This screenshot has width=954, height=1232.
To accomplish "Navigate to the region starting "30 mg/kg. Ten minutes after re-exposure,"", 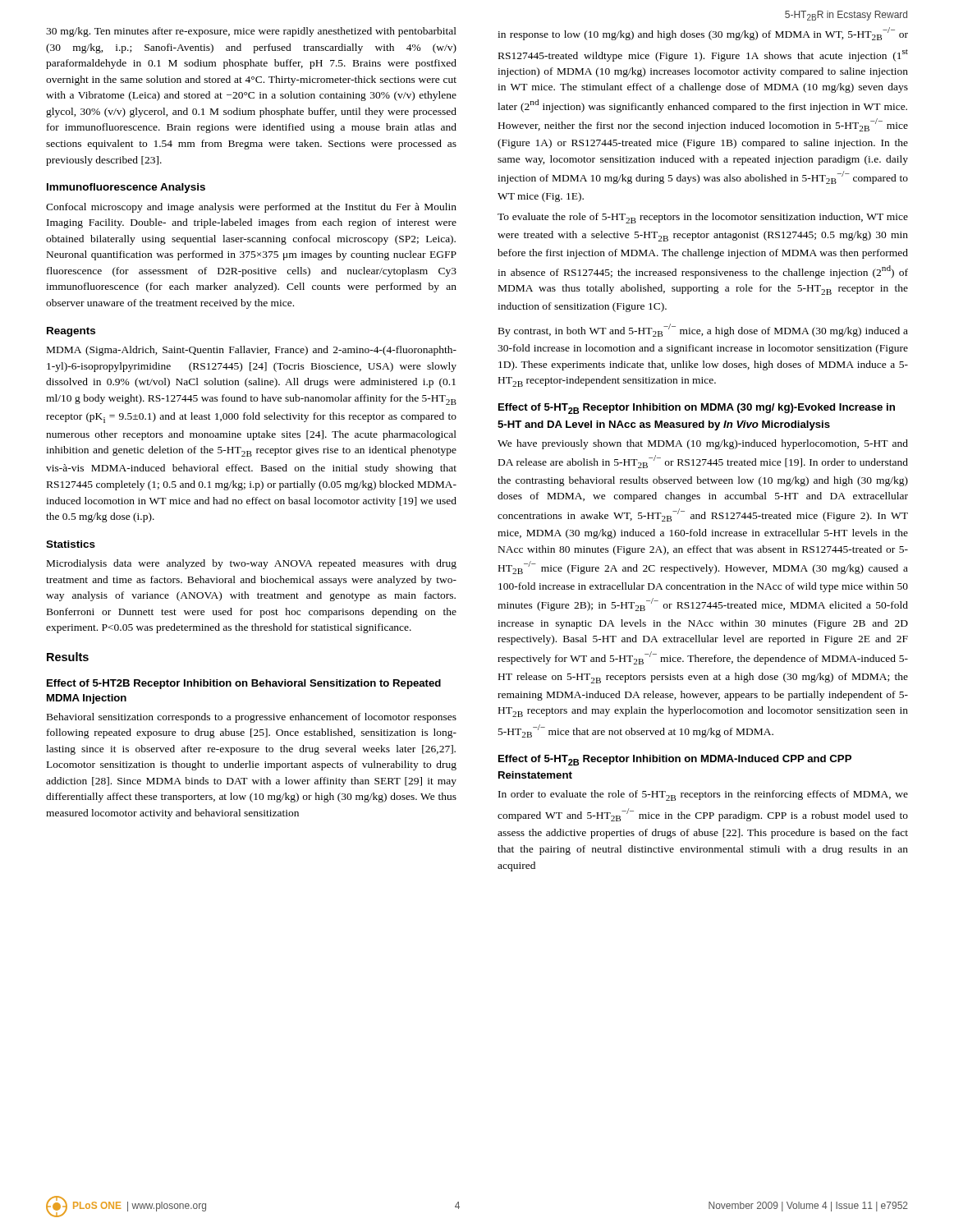I will click(251, 95).
